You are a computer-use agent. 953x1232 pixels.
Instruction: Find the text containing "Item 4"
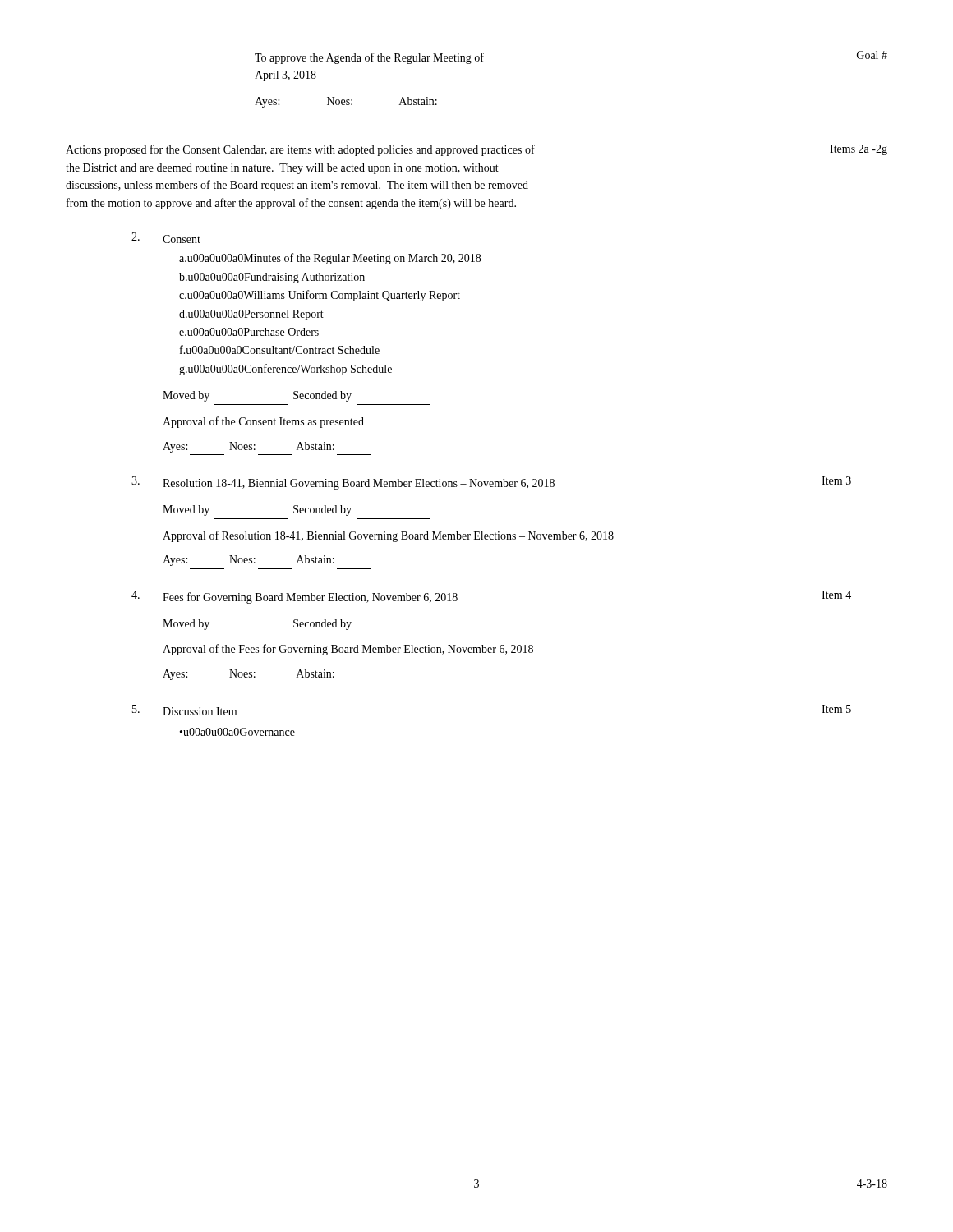tap(836, 595)
